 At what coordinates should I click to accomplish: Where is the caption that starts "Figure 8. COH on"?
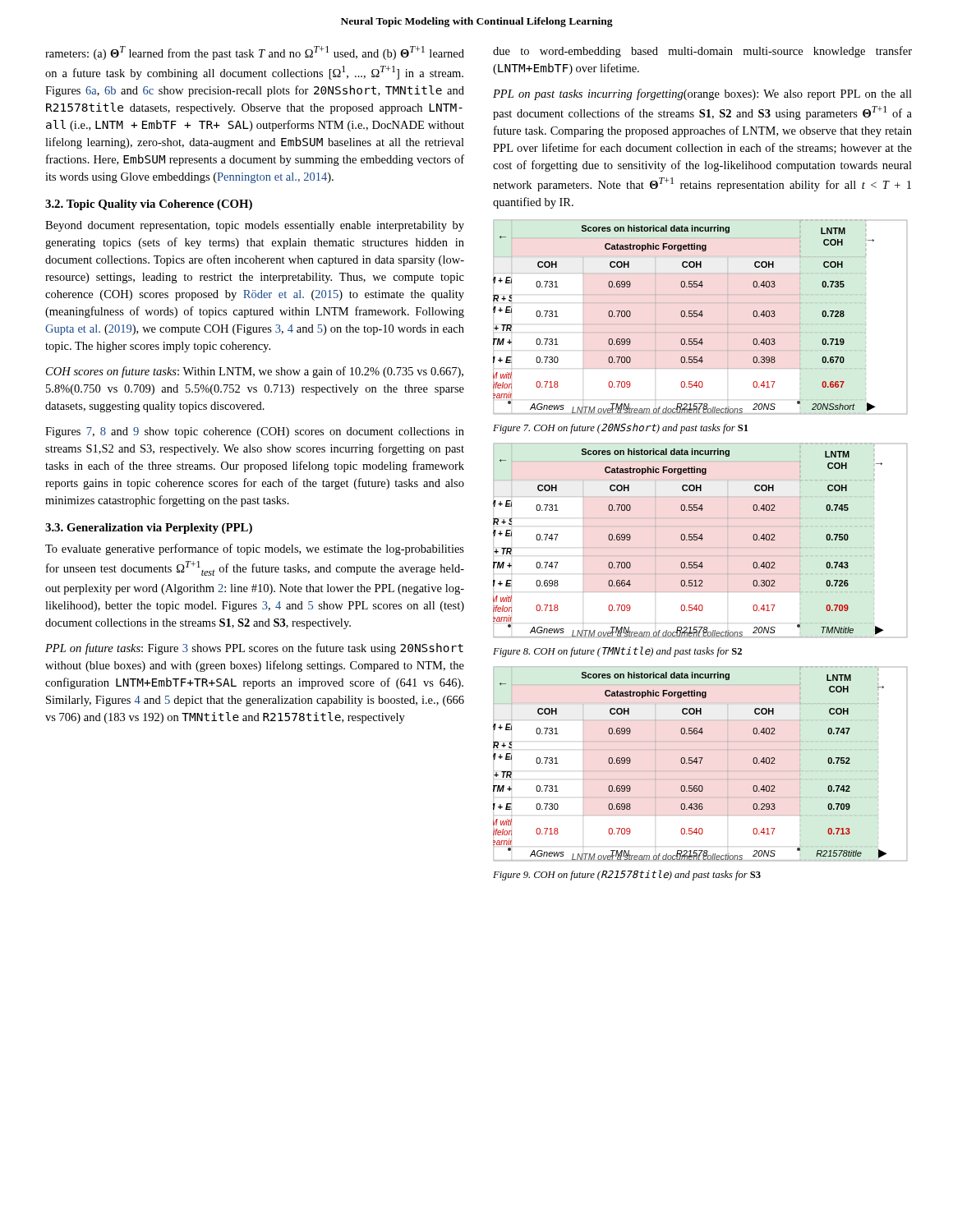(618, 651)
